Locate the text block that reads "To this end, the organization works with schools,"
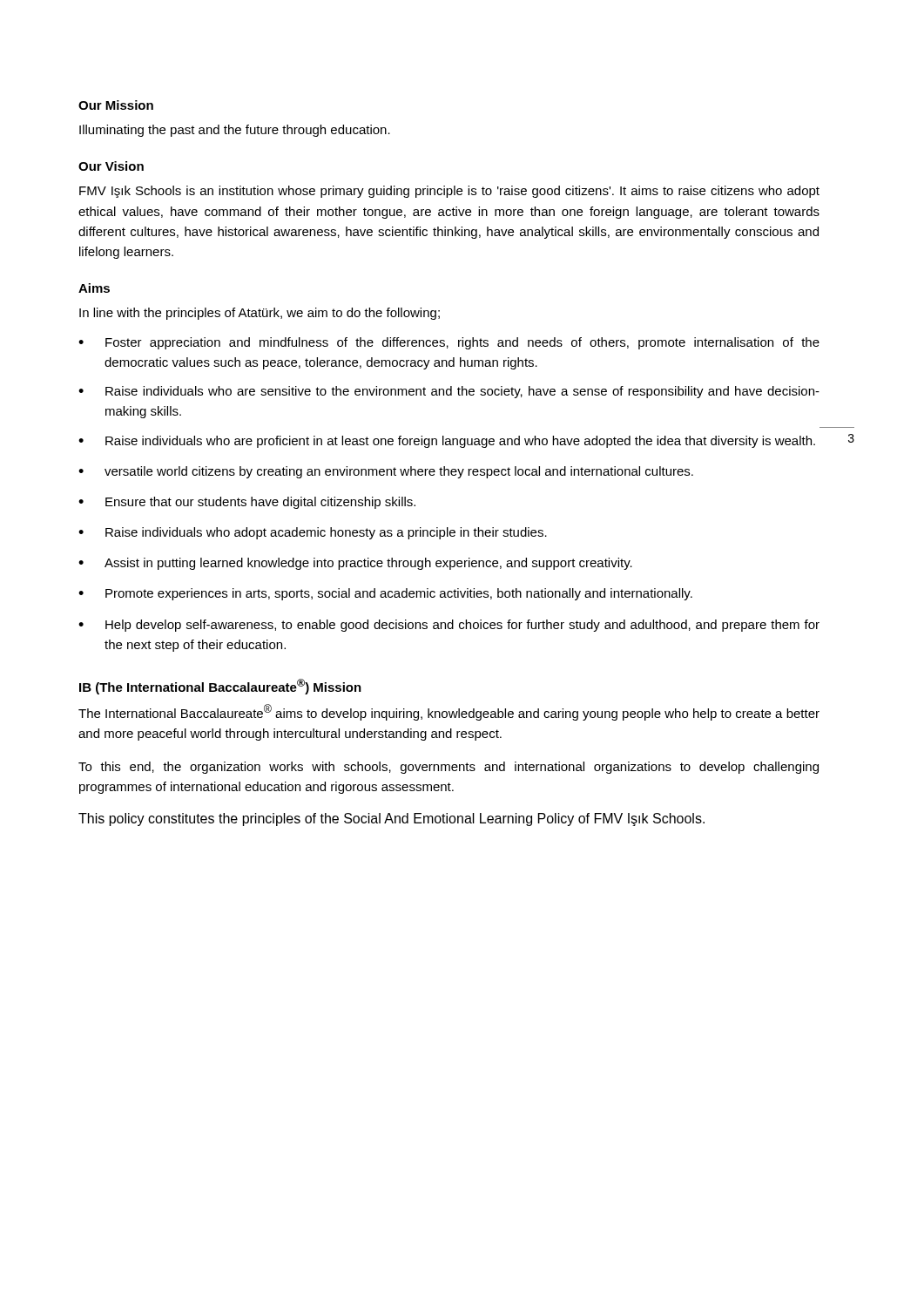Viewport: 924px width, 1307px height. pos(449,776)
